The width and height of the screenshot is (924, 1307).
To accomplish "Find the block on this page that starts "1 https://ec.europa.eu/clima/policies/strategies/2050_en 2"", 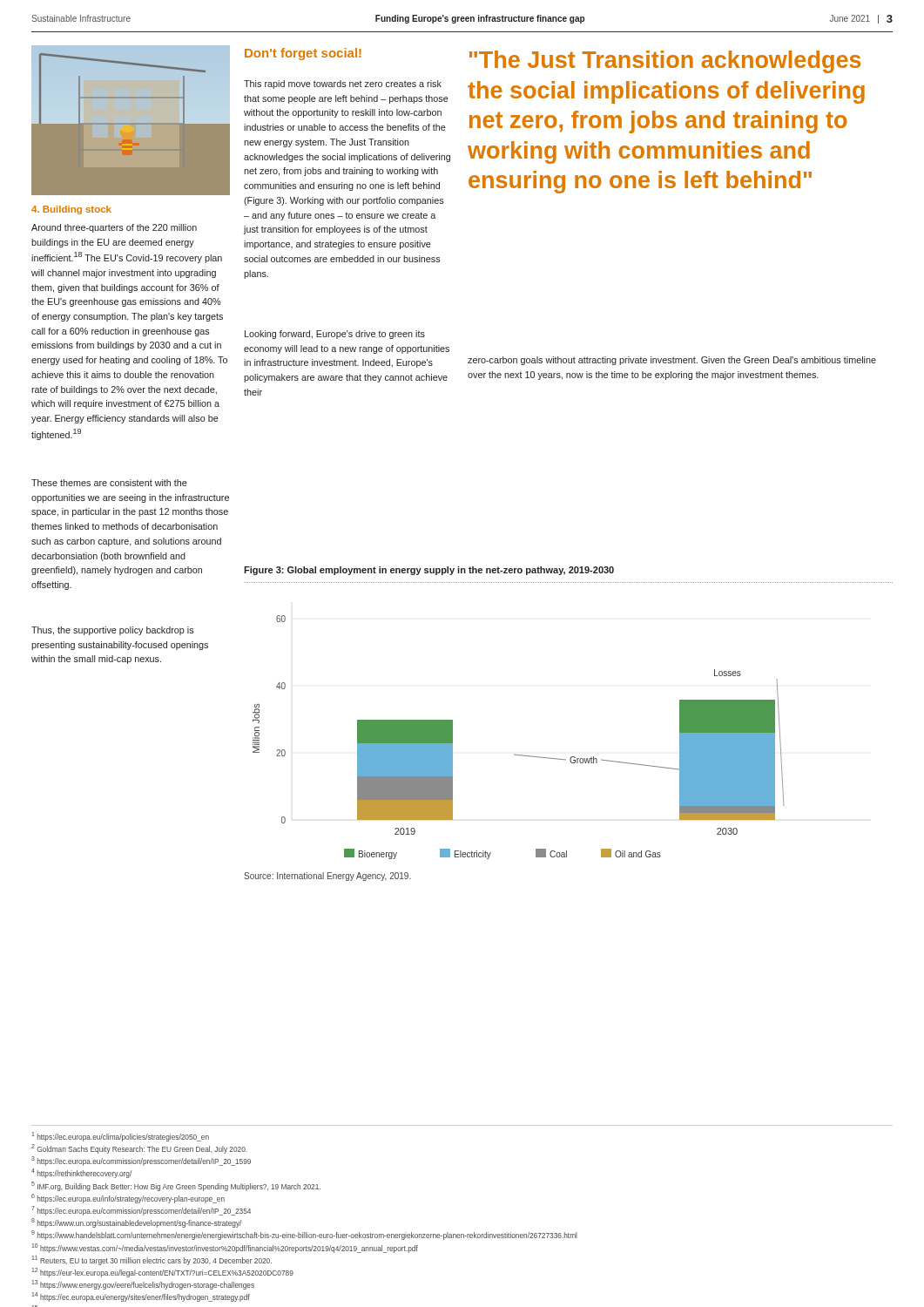I will coord(121,1137).
